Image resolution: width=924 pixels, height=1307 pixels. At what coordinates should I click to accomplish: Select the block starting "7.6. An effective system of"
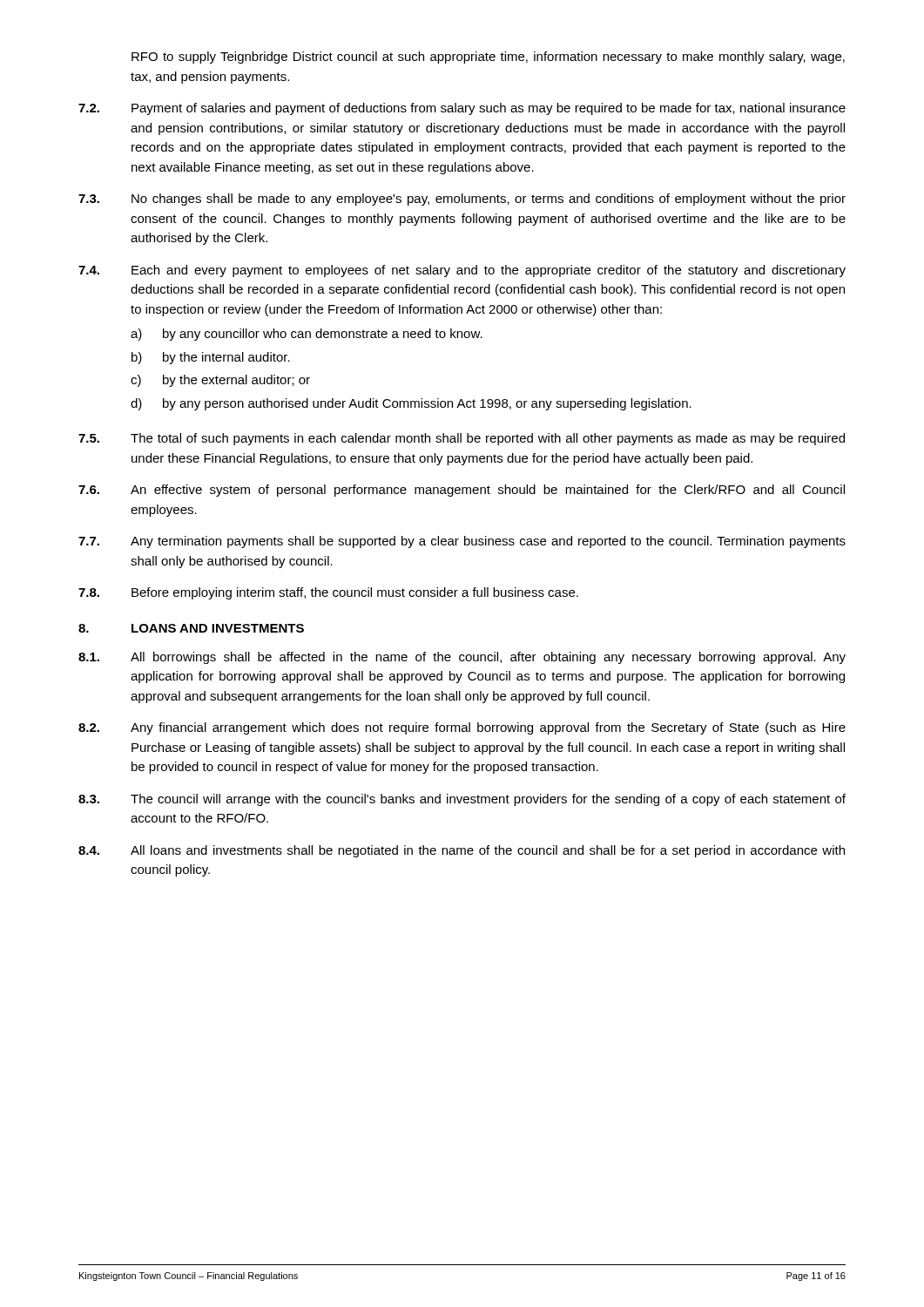(462, 500)
